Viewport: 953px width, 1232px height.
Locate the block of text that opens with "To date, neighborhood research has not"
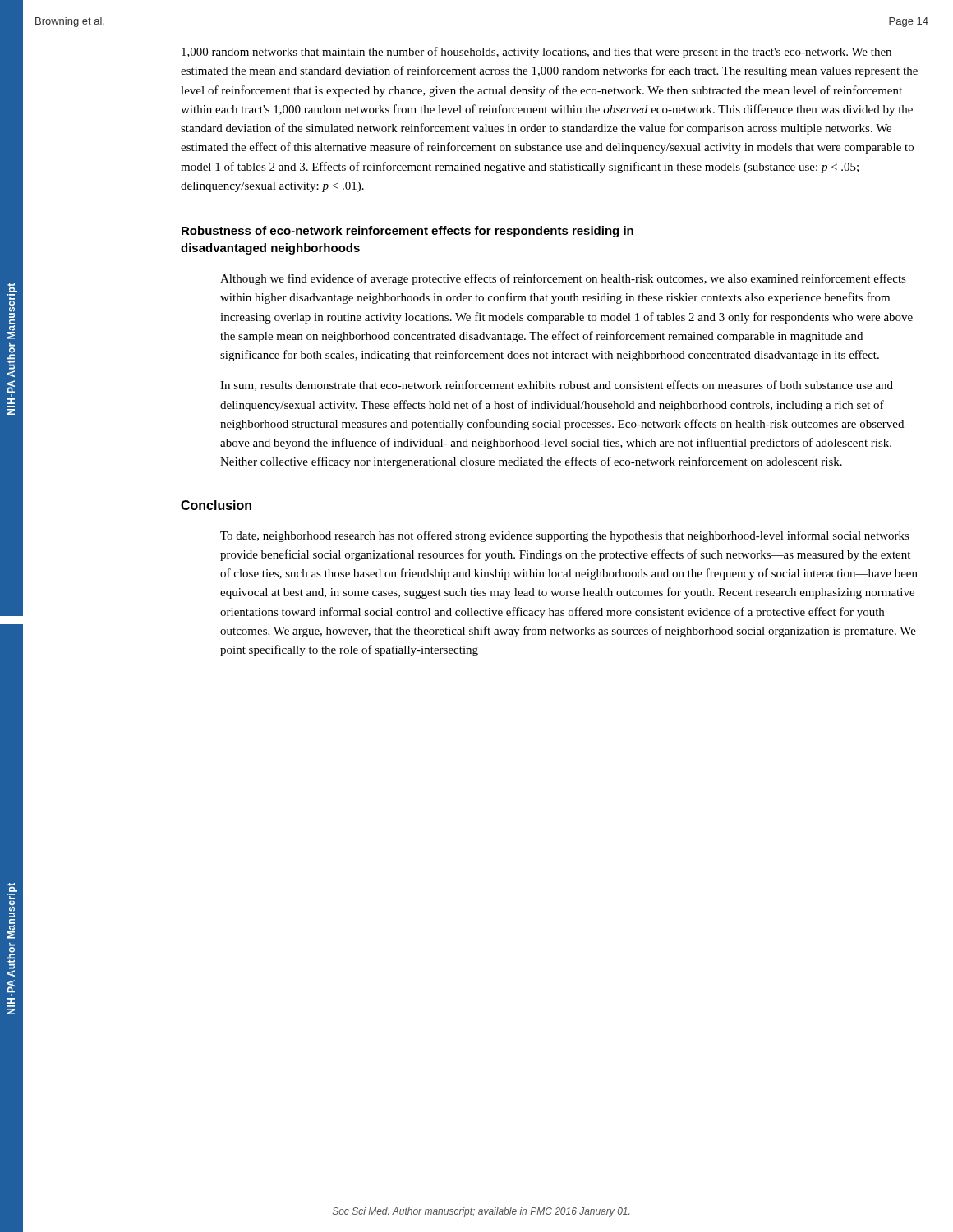click(x=569, y=592)
